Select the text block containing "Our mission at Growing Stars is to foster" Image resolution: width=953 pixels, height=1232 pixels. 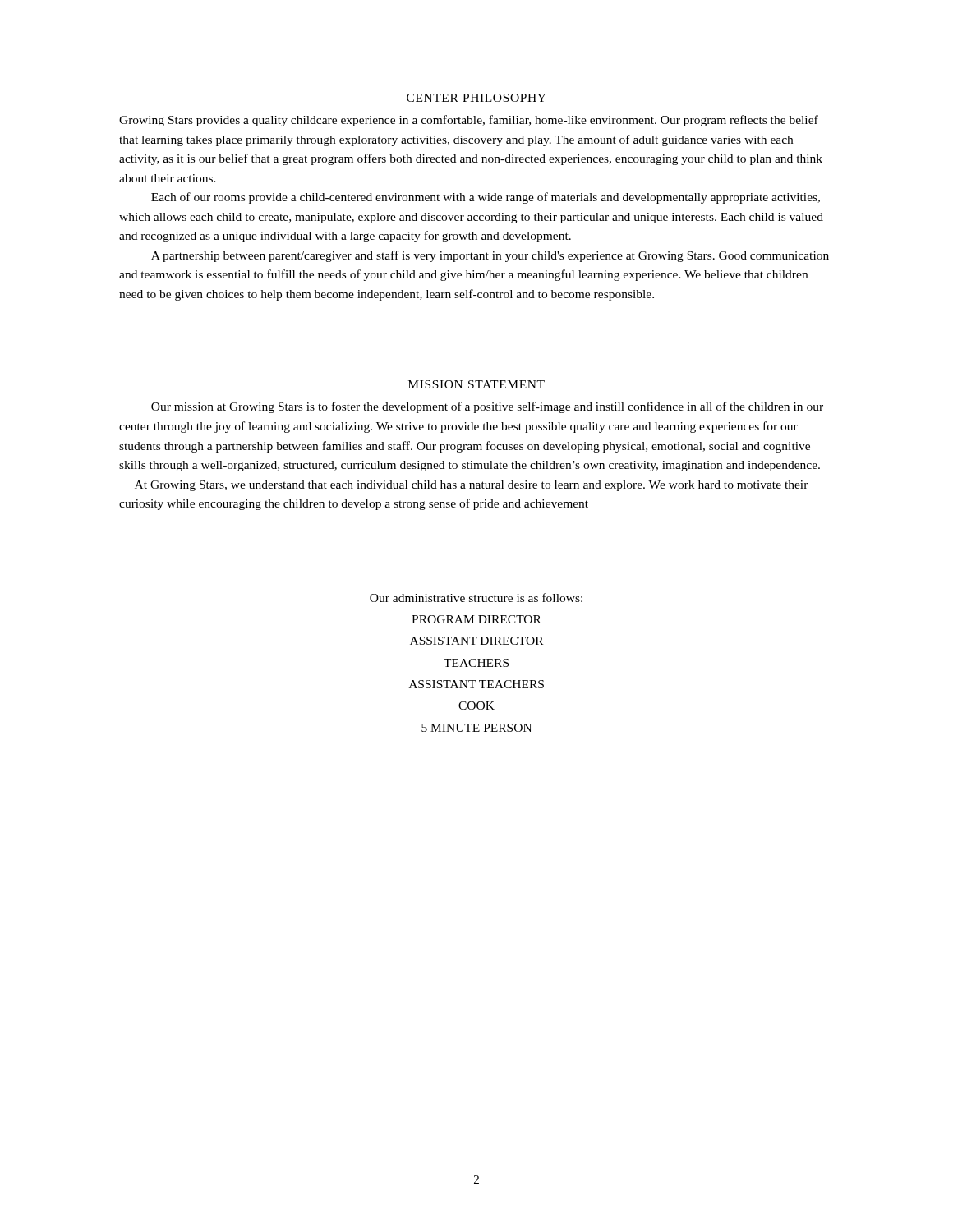tap(476, 455)
